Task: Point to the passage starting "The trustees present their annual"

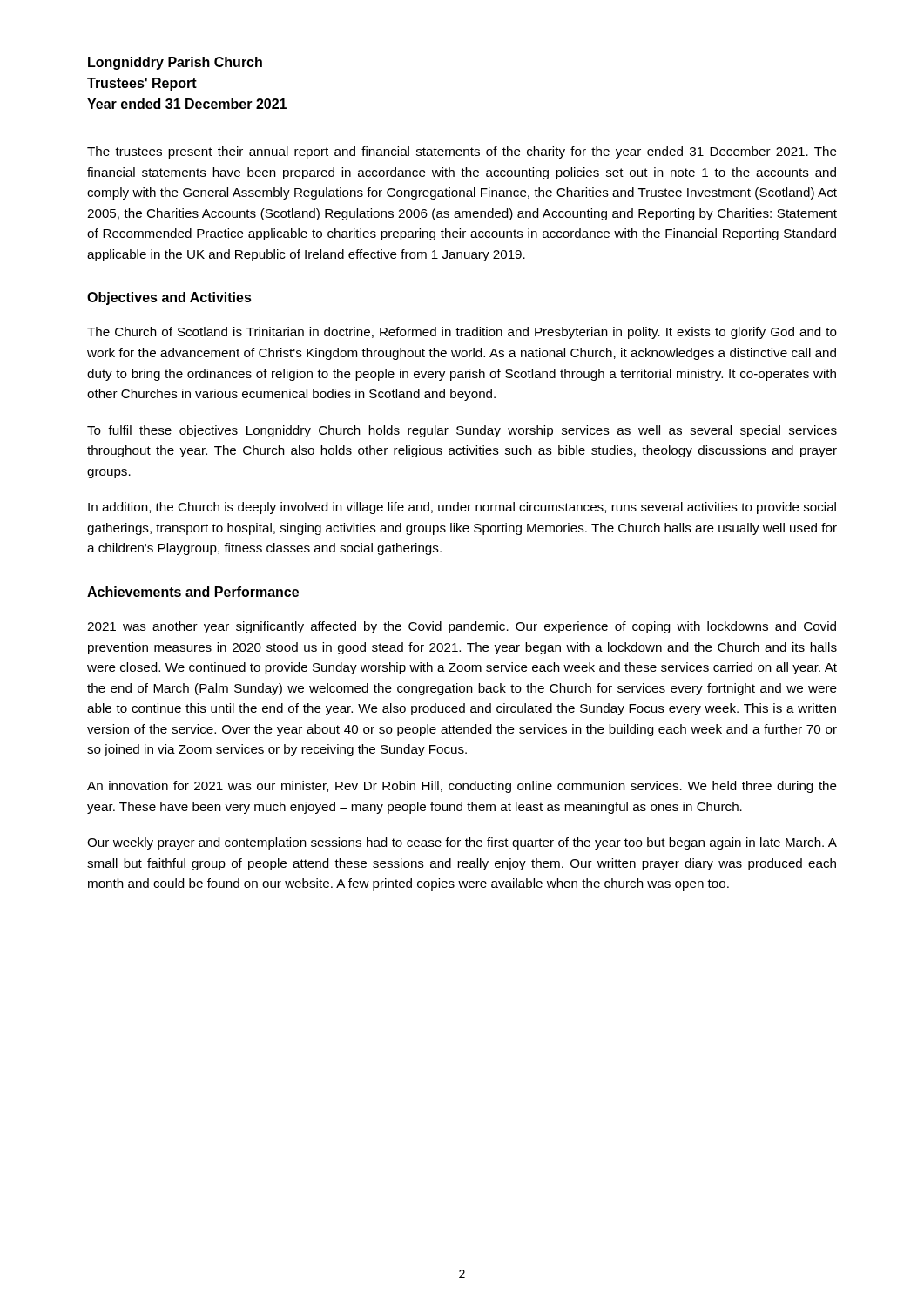Action: pyautogui.click(x=462, y=203)
